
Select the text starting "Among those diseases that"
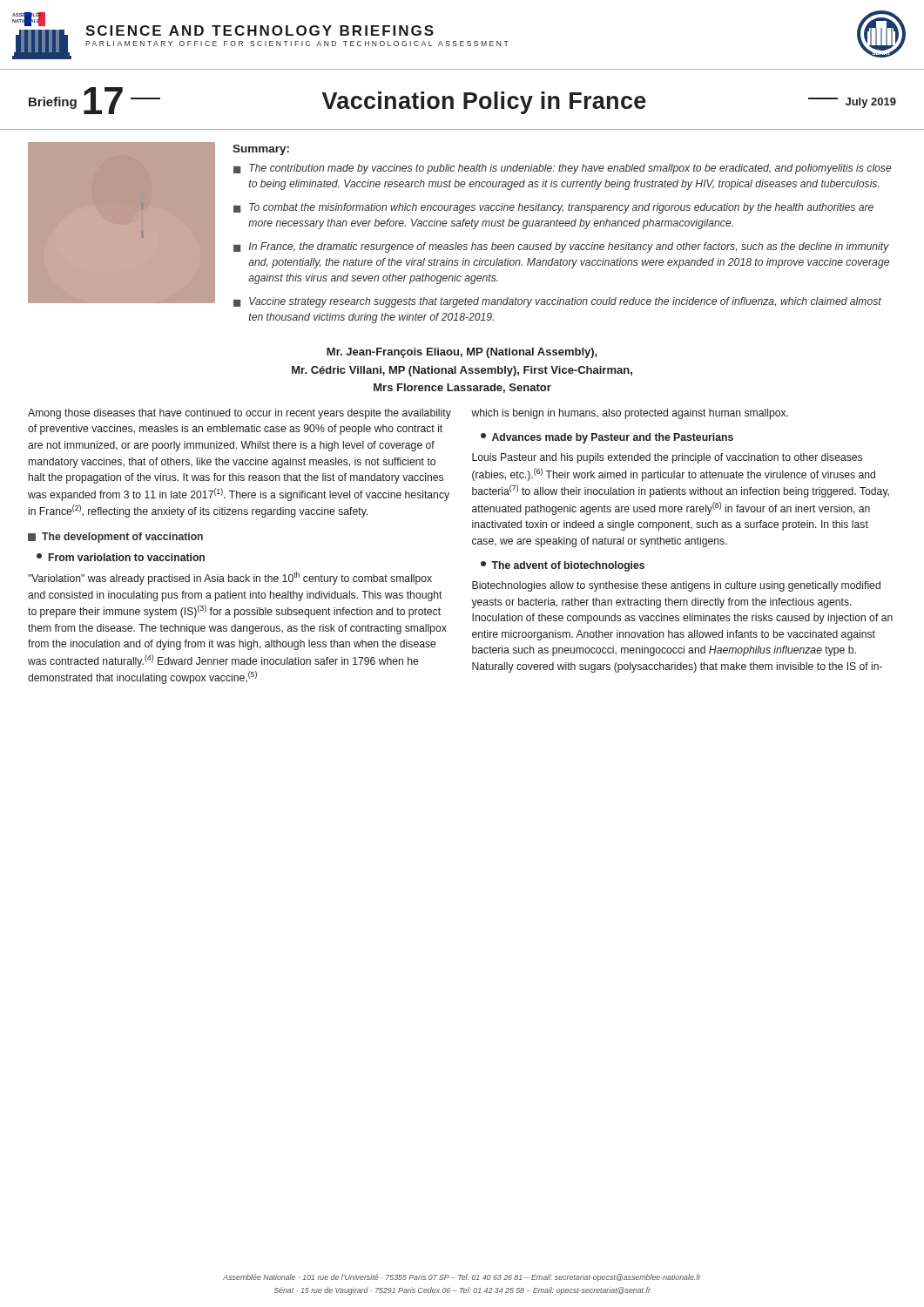pos(239,462)
